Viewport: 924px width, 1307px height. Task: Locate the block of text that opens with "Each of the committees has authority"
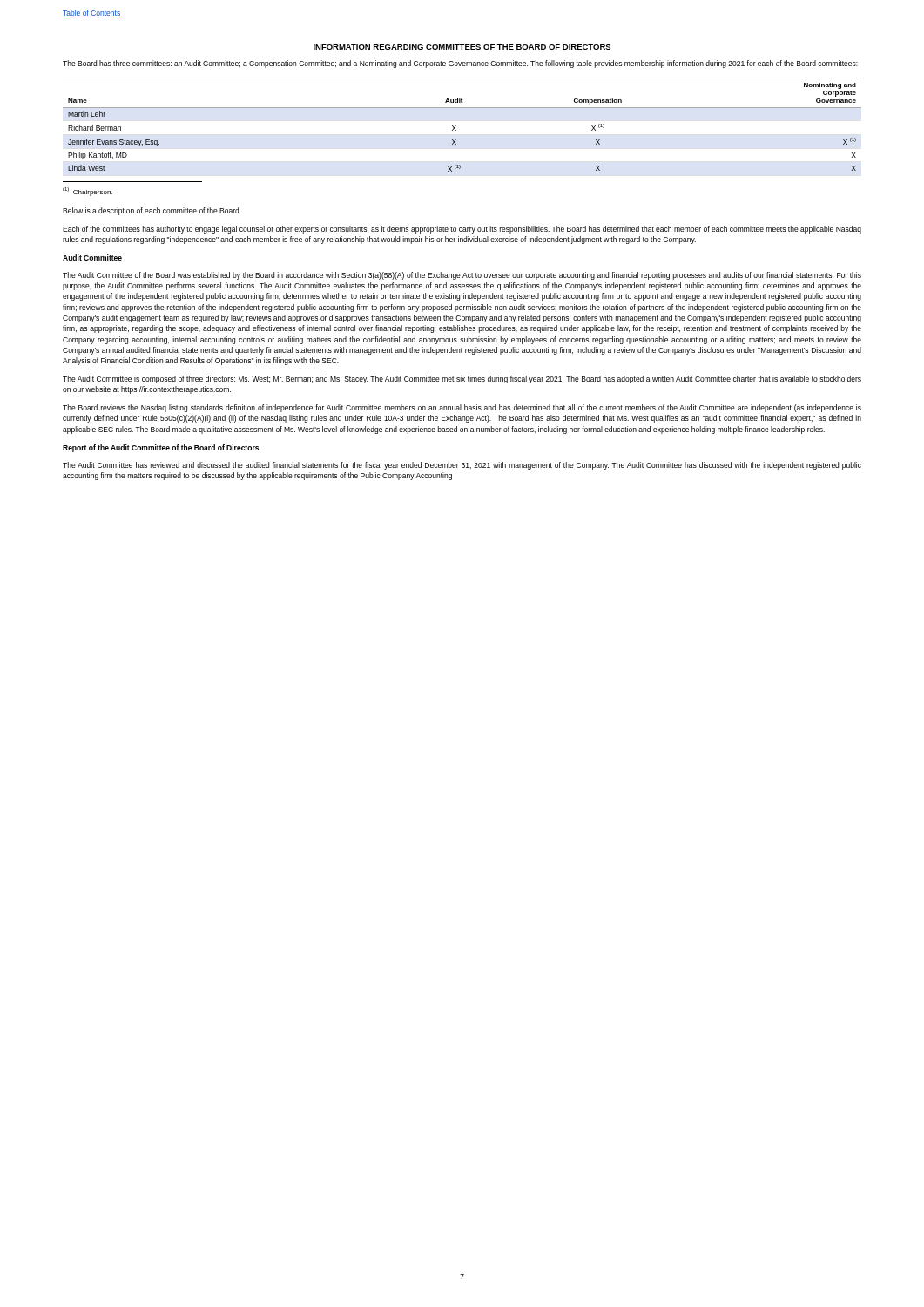tap(462, 234)
